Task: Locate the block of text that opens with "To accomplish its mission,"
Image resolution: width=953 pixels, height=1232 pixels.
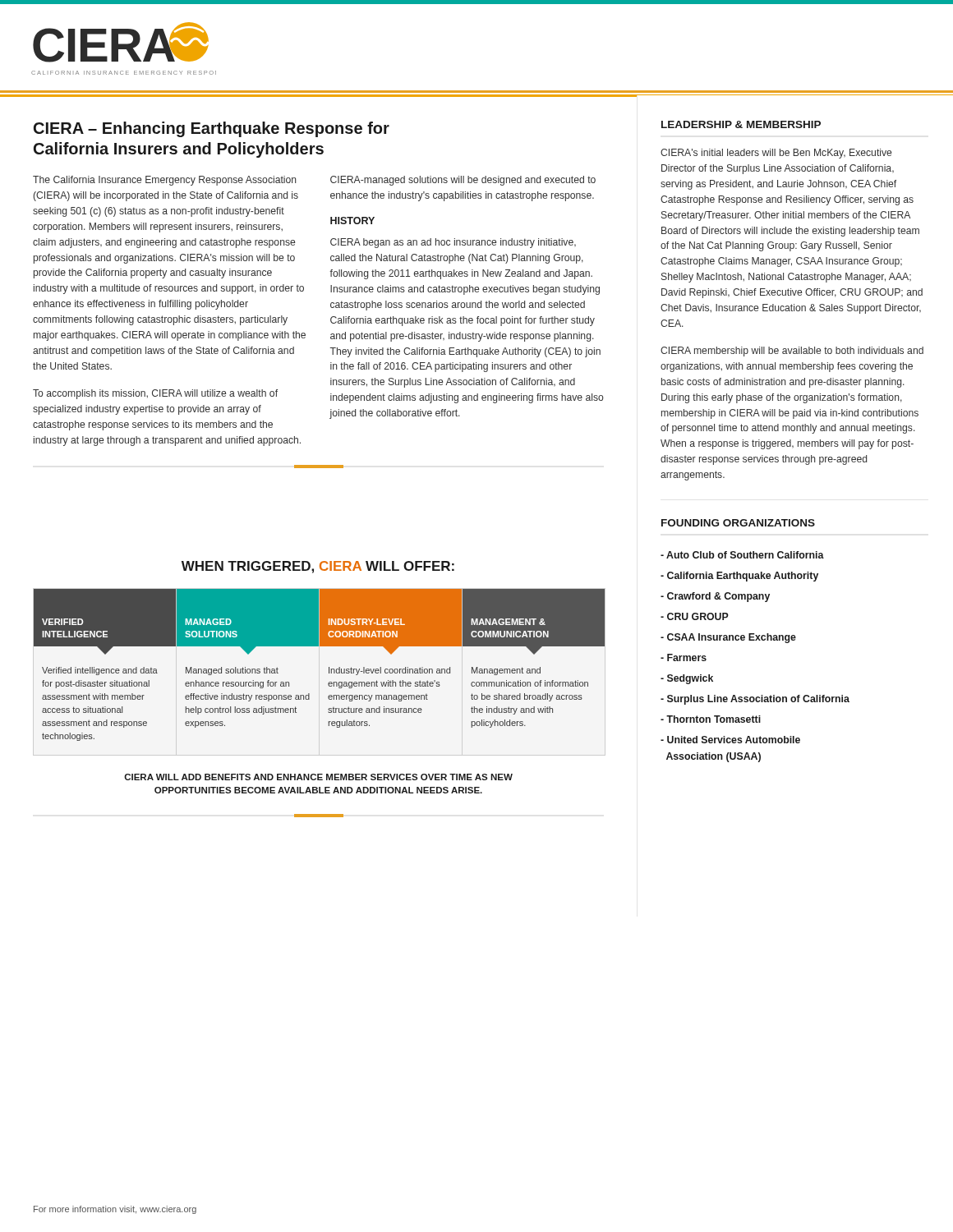Action: point(167,417)
